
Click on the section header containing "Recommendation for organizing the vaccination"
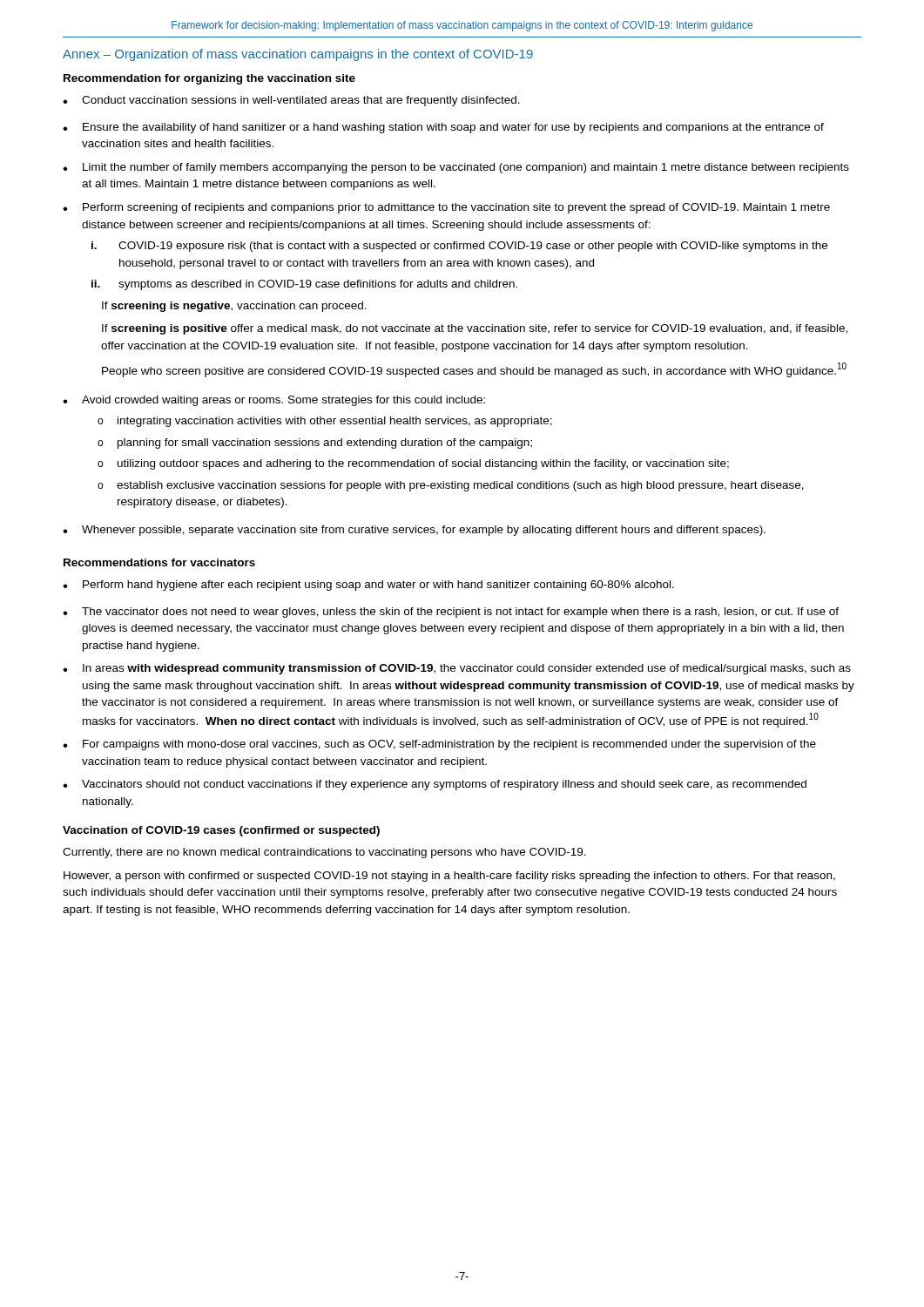click(209, 78)
